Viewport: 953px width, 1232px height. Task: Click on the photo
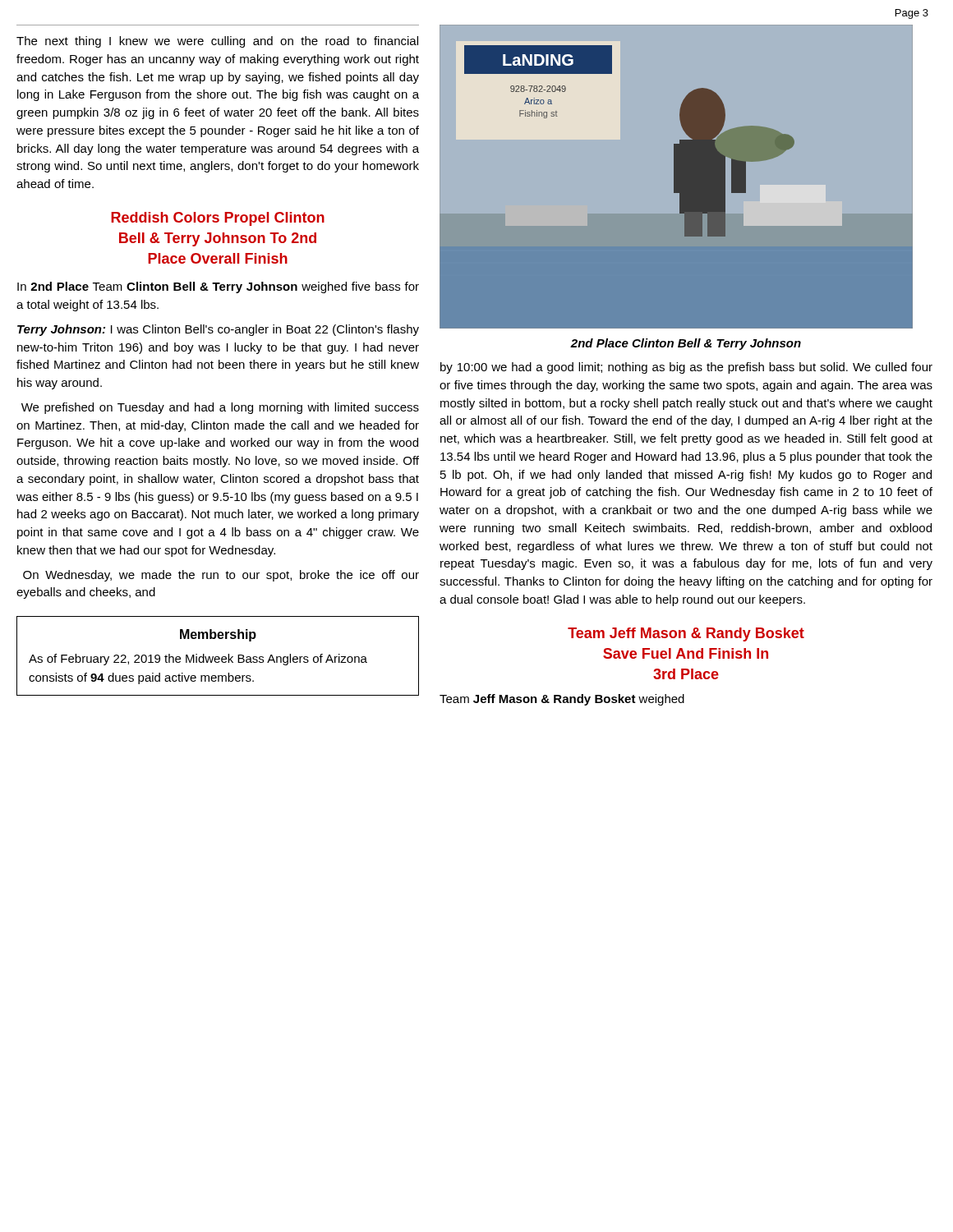[676, 178]
